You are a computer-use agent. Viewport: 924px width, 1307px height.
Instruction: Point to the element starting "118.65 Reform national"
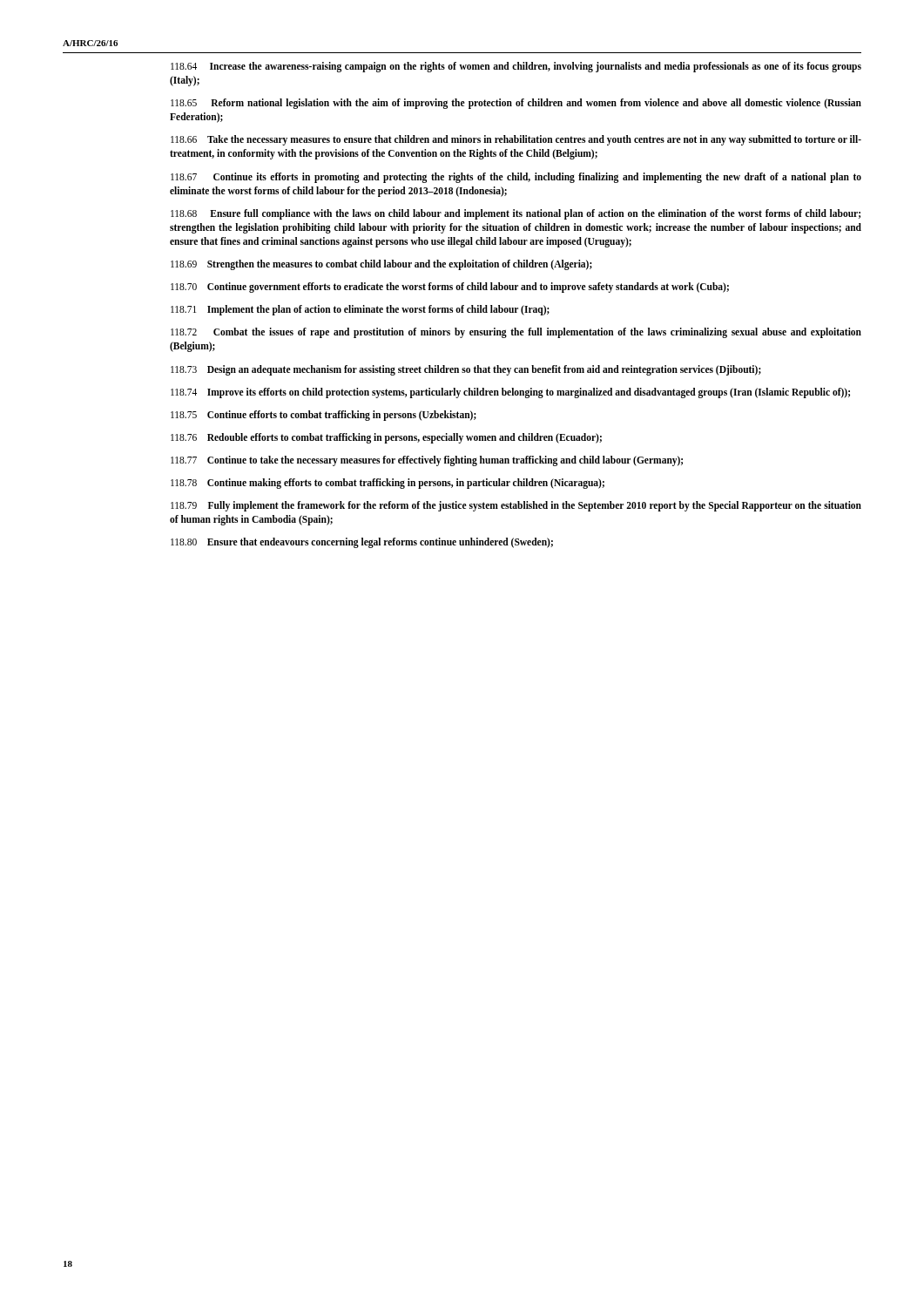(x=516, y=110)
